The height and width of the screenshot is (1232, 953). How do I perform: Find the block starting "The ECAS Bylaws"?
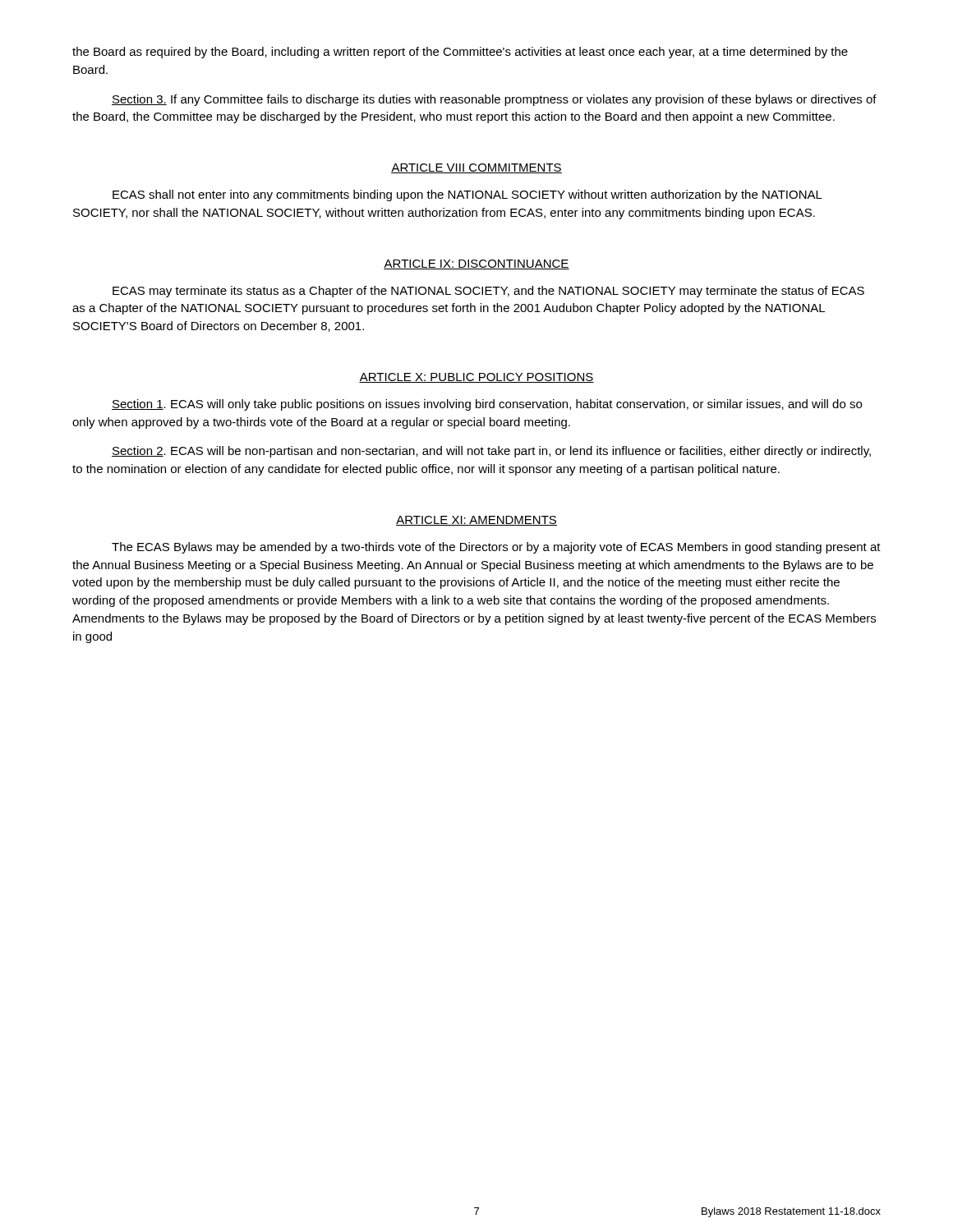coord(476,591)
